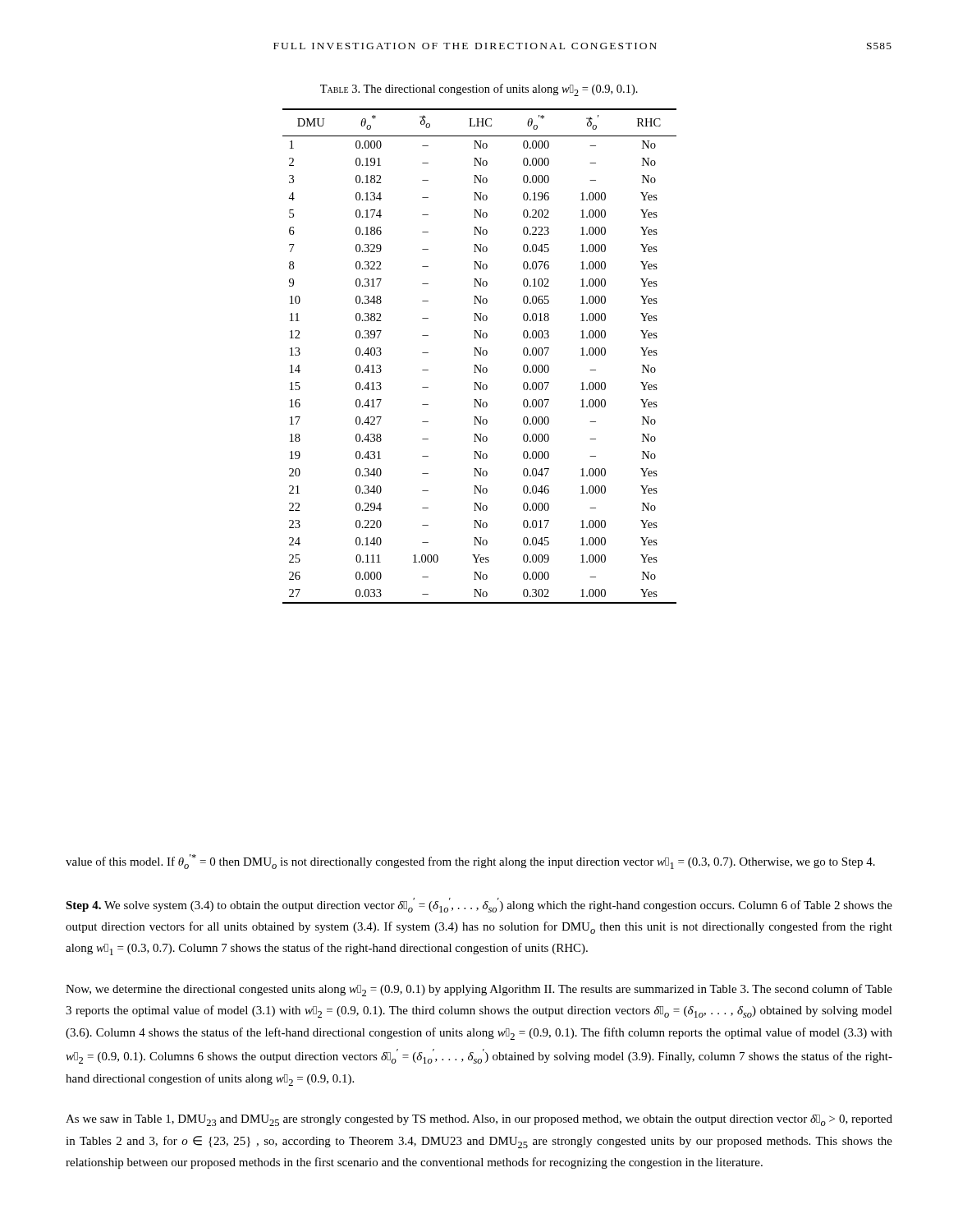Locate the table with the text "θ o ′*"
Image resolution: width=958 pixels, height=1232 pixels.
click(x=479, y=356)
